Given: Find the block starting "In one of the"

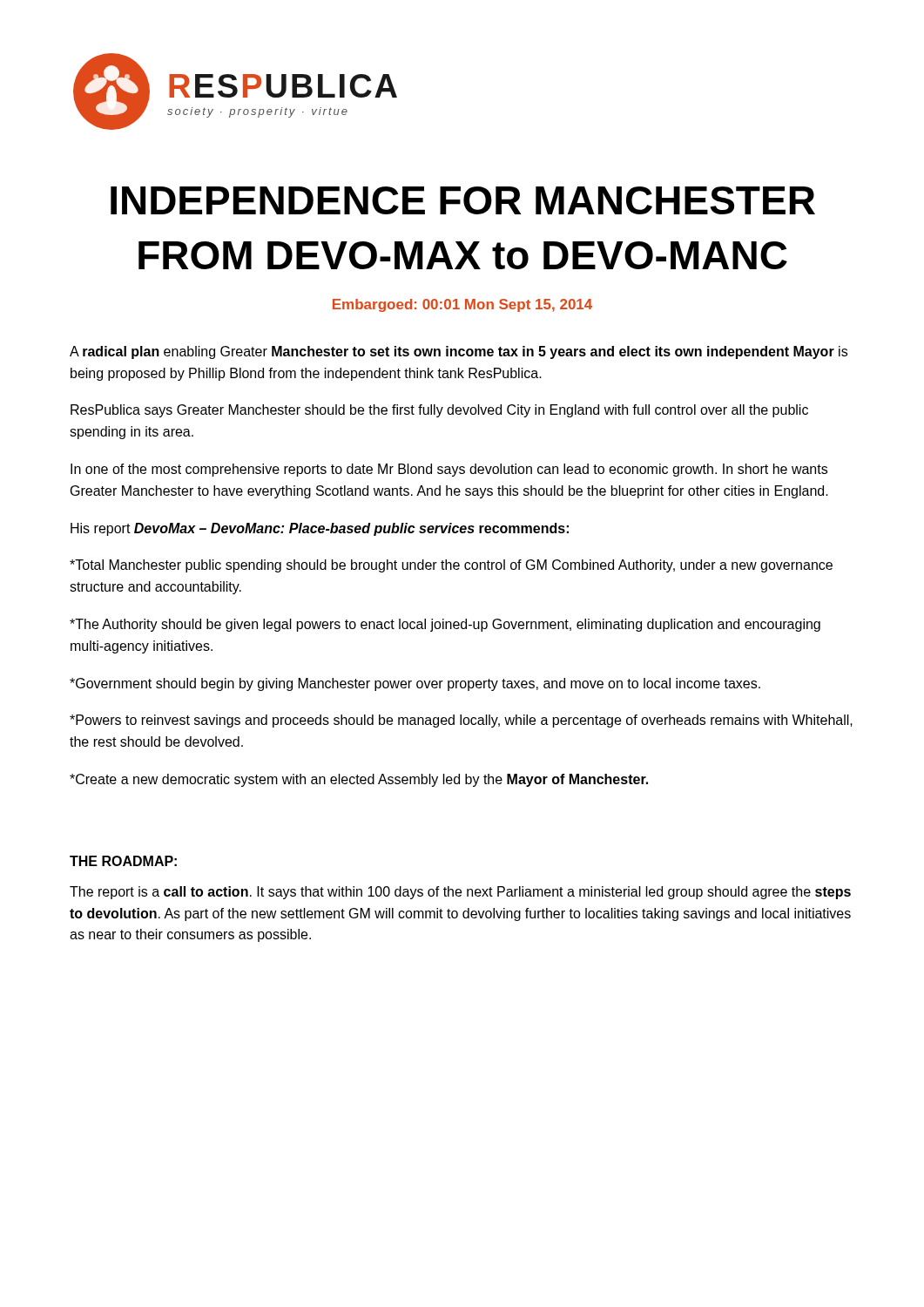Looking at the screenshot, I should click(x=449, y=480).
